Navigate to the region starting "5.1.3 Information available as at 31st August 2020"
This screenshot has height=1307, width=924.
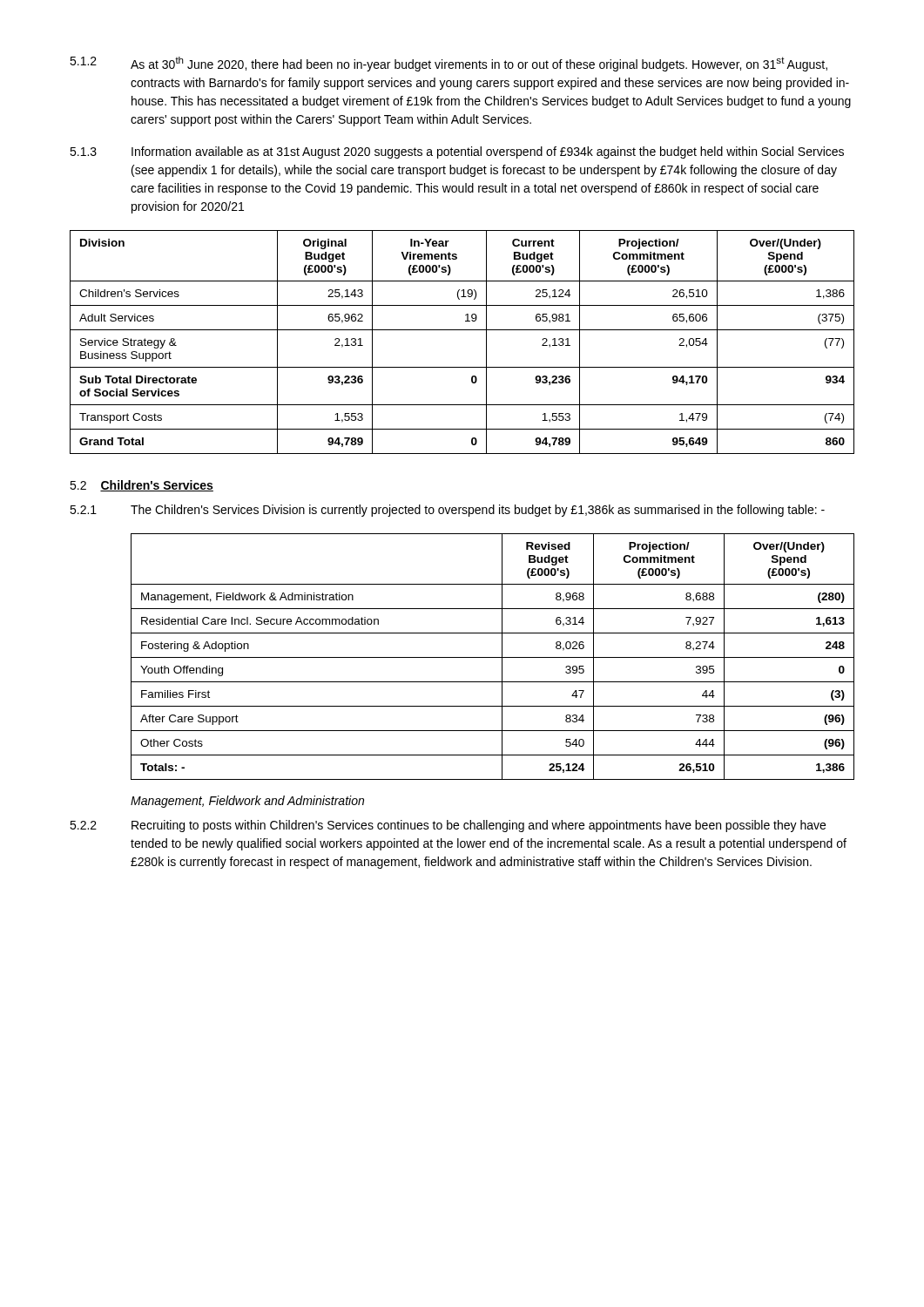click(x=462, y=179)
